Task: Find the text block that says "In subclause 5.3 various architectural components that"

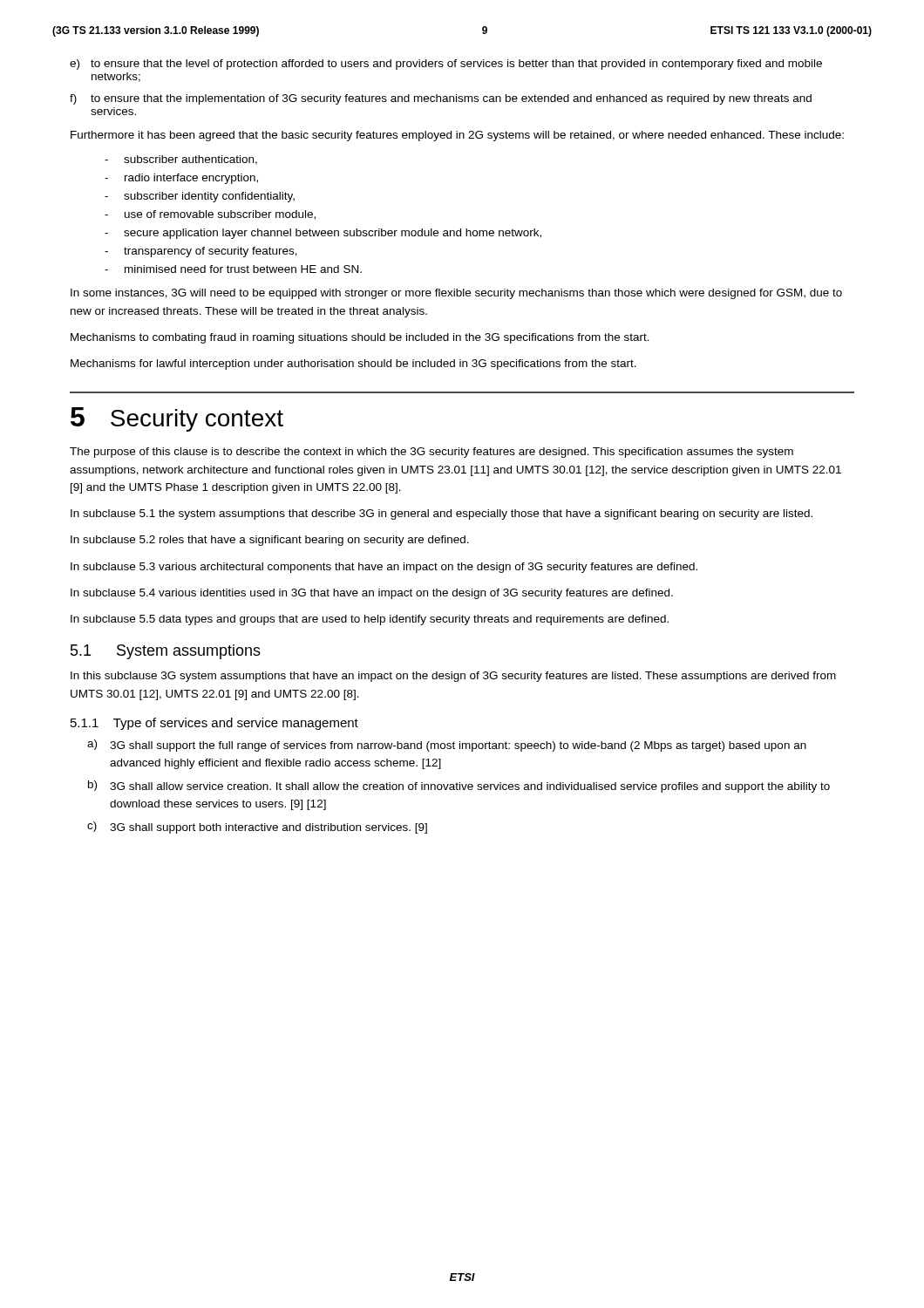Action: pos(384,566)
